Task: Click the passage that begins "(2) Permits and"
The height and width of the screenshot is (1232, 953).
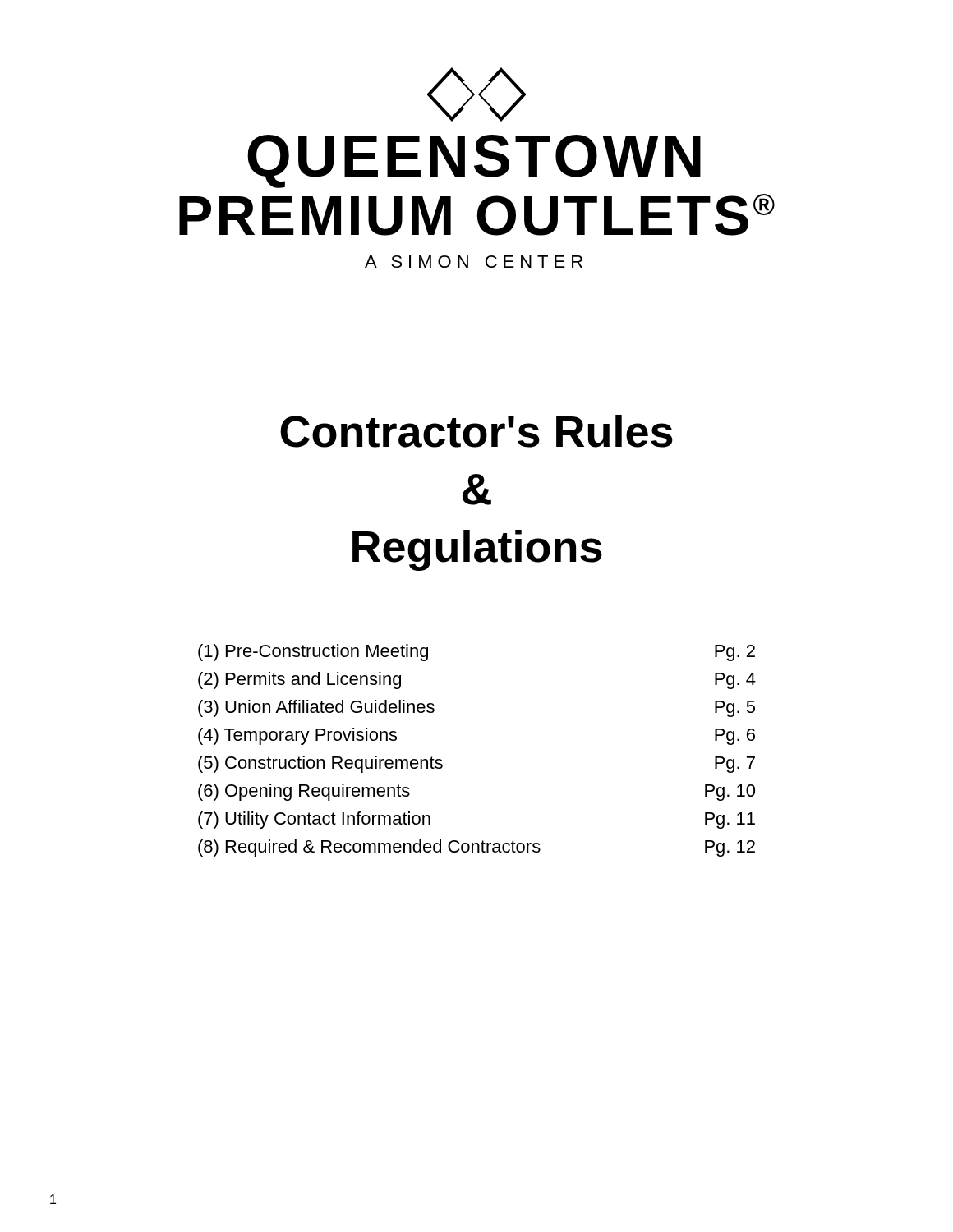Action: click(x=295, y=680)
